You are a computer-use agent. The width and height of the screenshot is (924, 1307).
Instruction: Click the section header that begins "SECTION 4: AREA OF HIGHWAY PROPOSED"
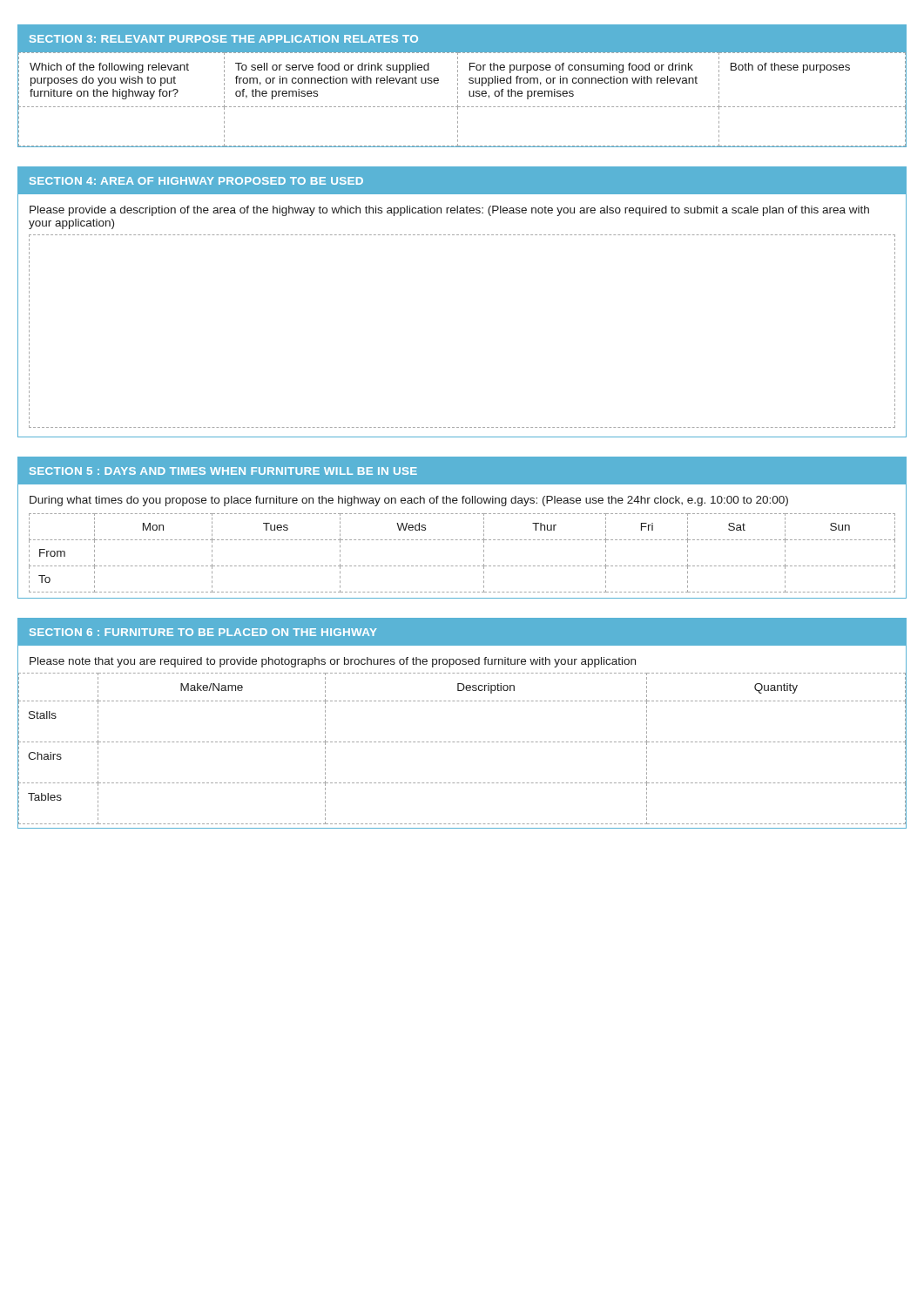(x=196, y=181)
